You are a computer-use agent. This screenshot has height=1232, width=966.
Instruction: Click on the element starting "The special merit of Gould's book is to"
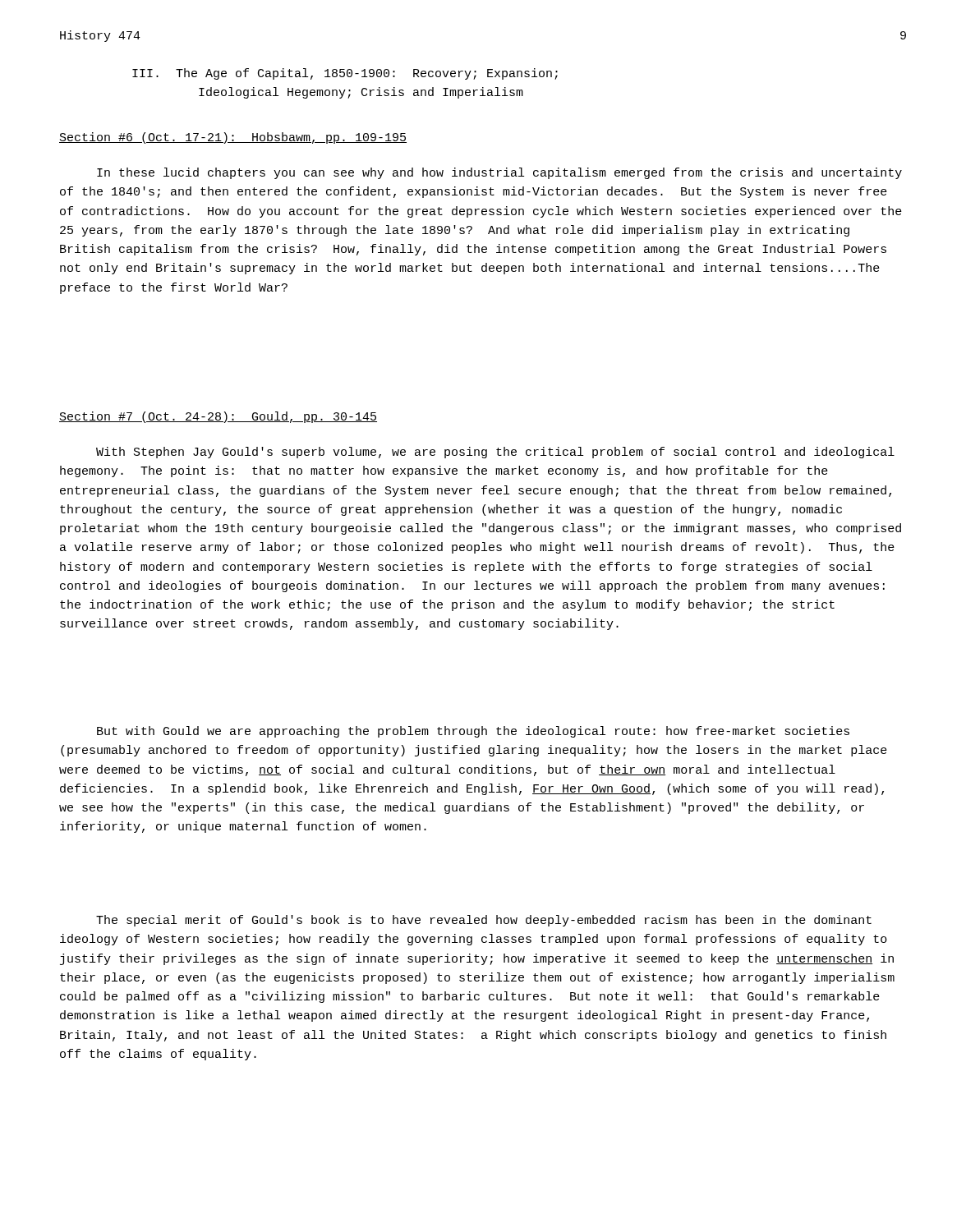[477, 988]
